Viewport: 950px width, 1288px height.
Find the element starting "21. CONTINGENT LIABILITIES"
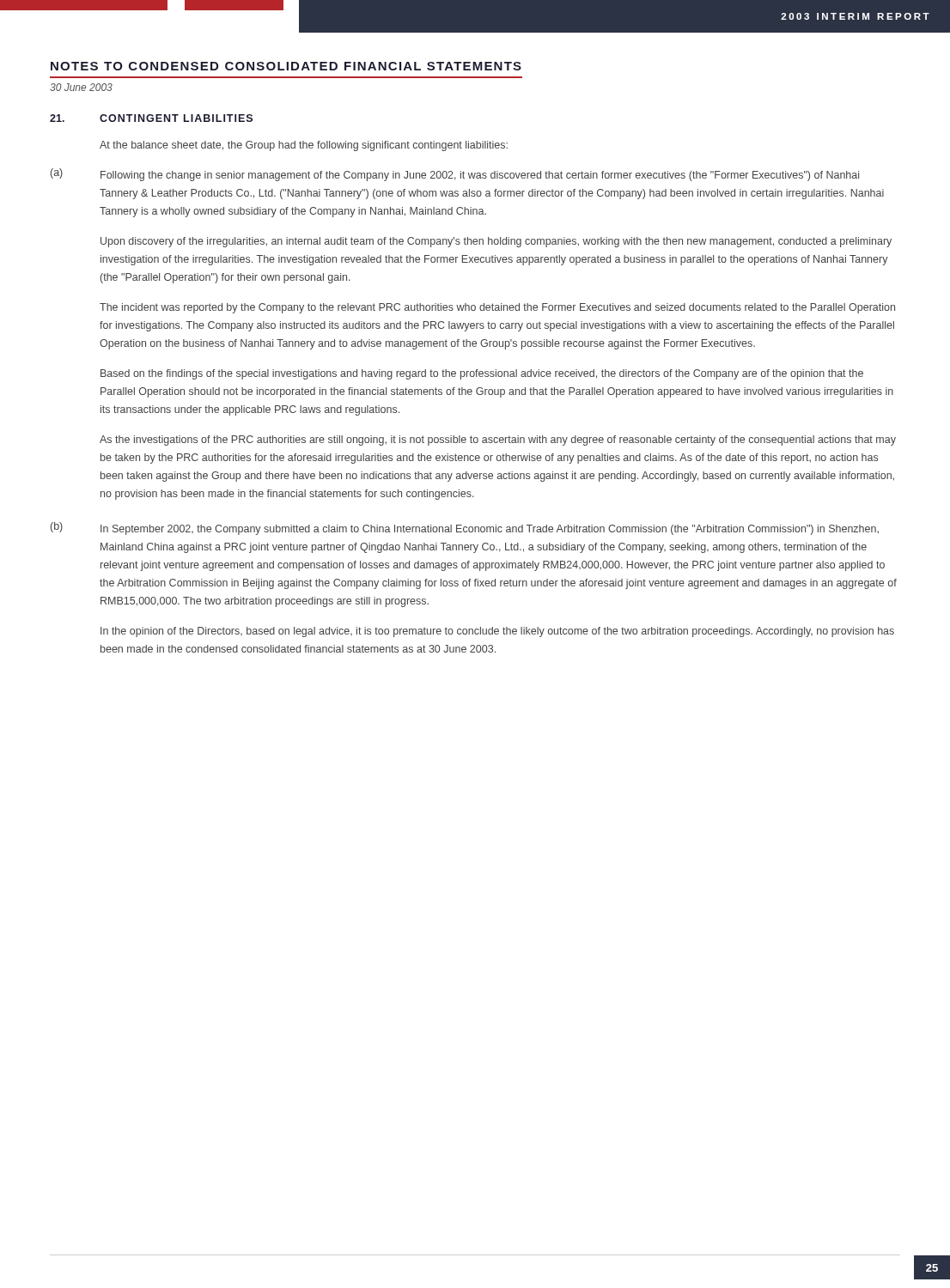152,118
